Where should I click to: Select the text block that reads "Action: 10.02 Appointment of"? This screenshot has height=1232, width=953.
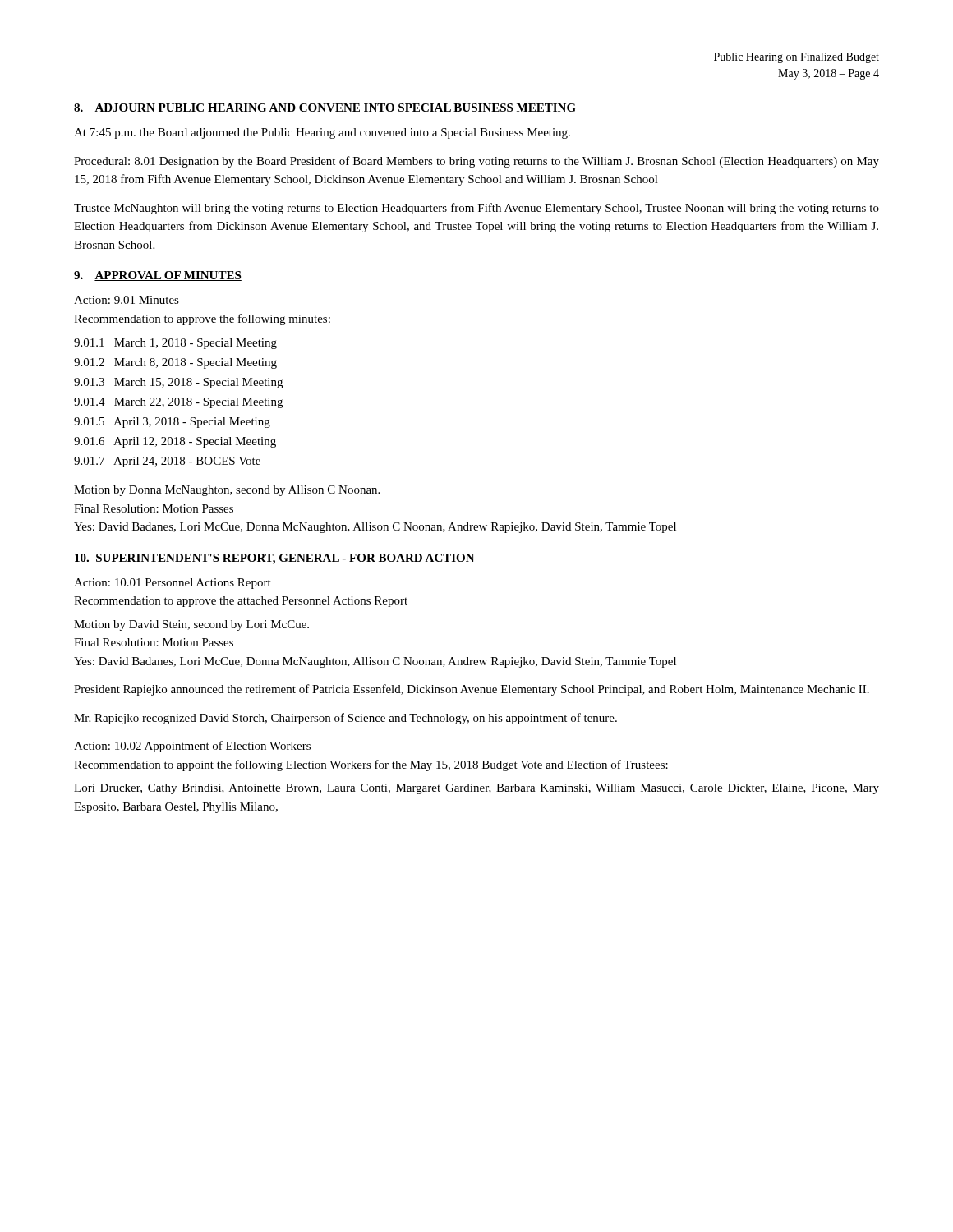pyautogui.click(x=371, y=755)
